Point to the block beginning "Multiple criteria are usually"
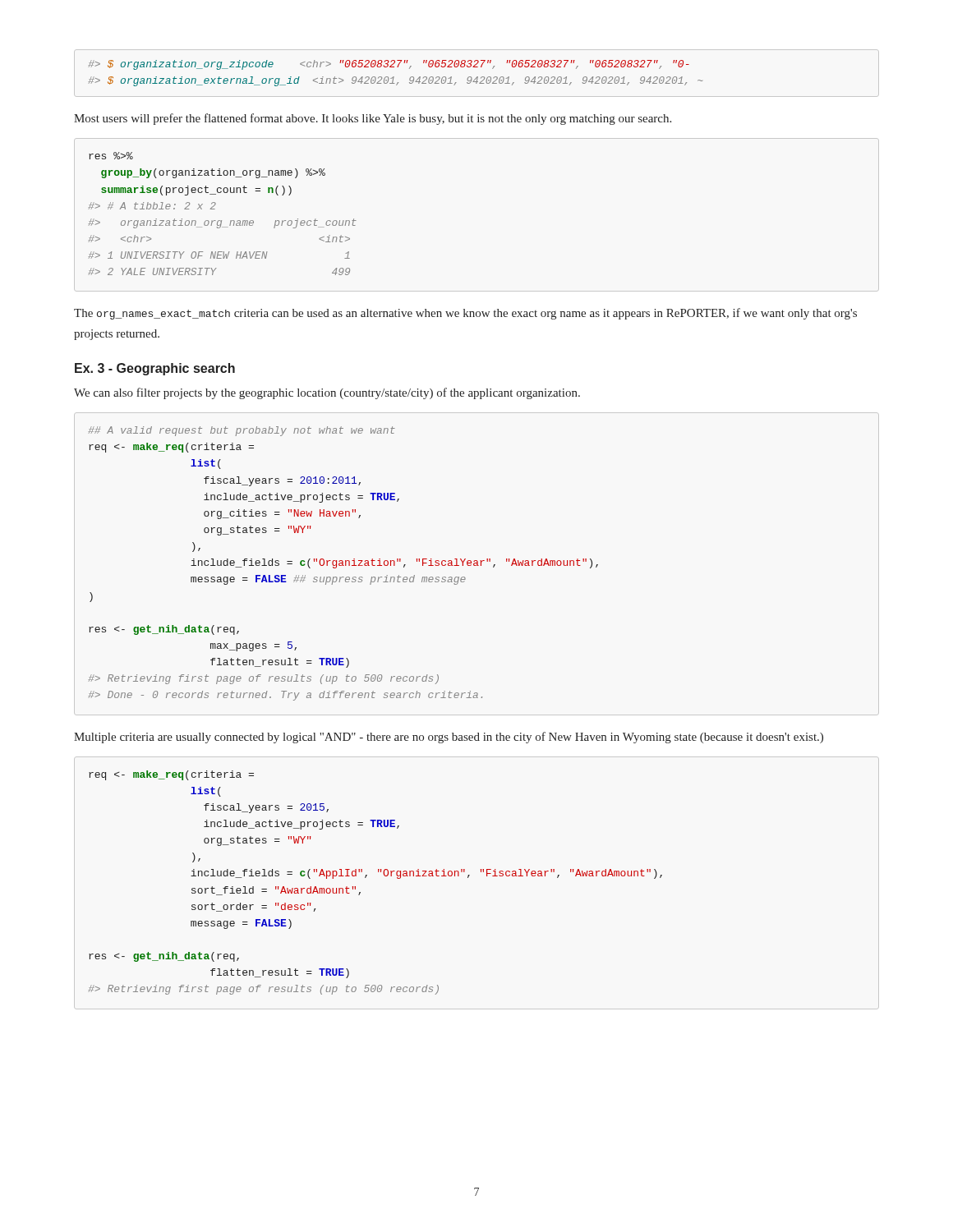 pos(449,736)
